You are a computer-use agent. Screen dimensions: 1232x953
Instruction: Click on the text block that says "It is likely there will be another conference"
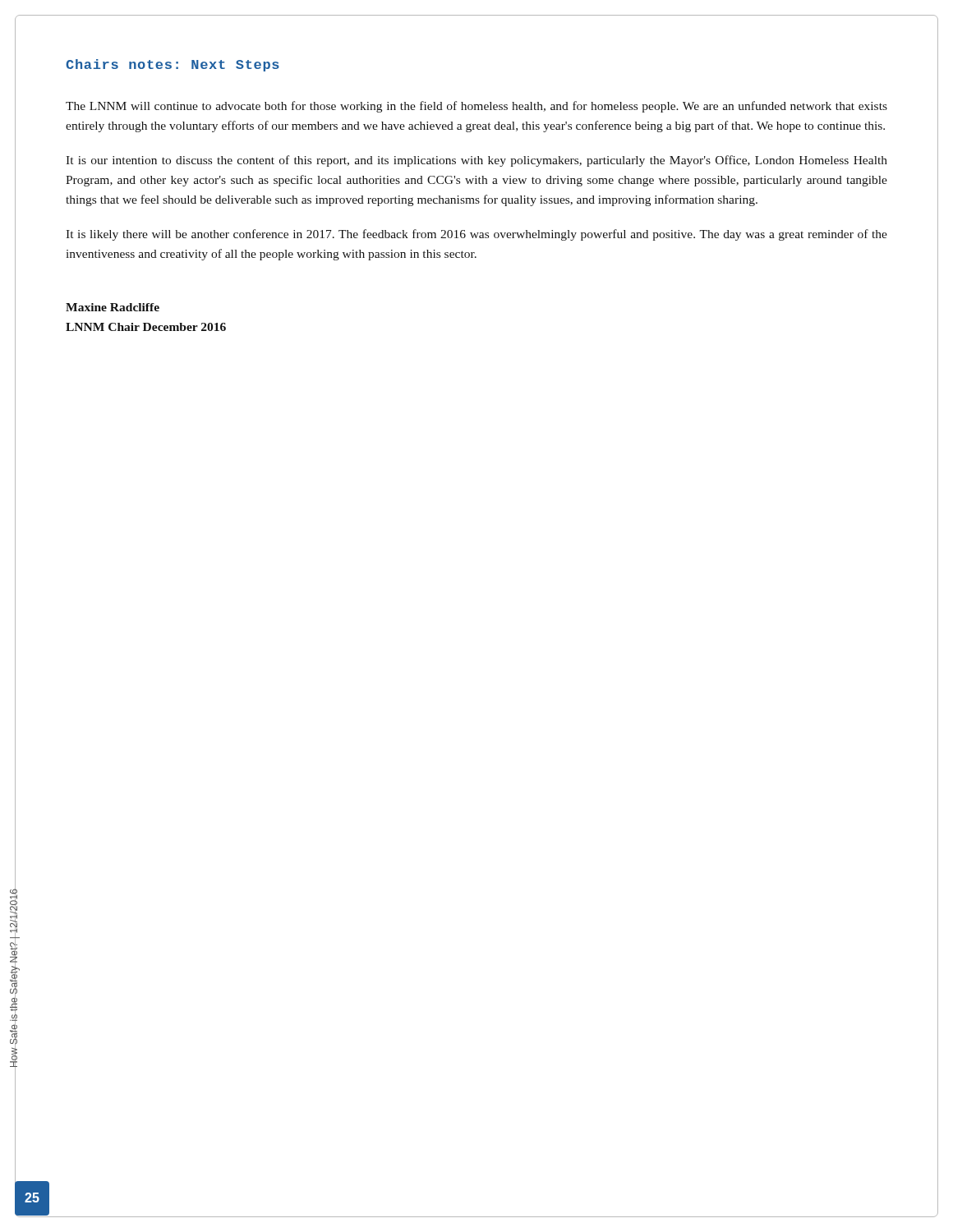pyautogui.click(x=476, y=244)
